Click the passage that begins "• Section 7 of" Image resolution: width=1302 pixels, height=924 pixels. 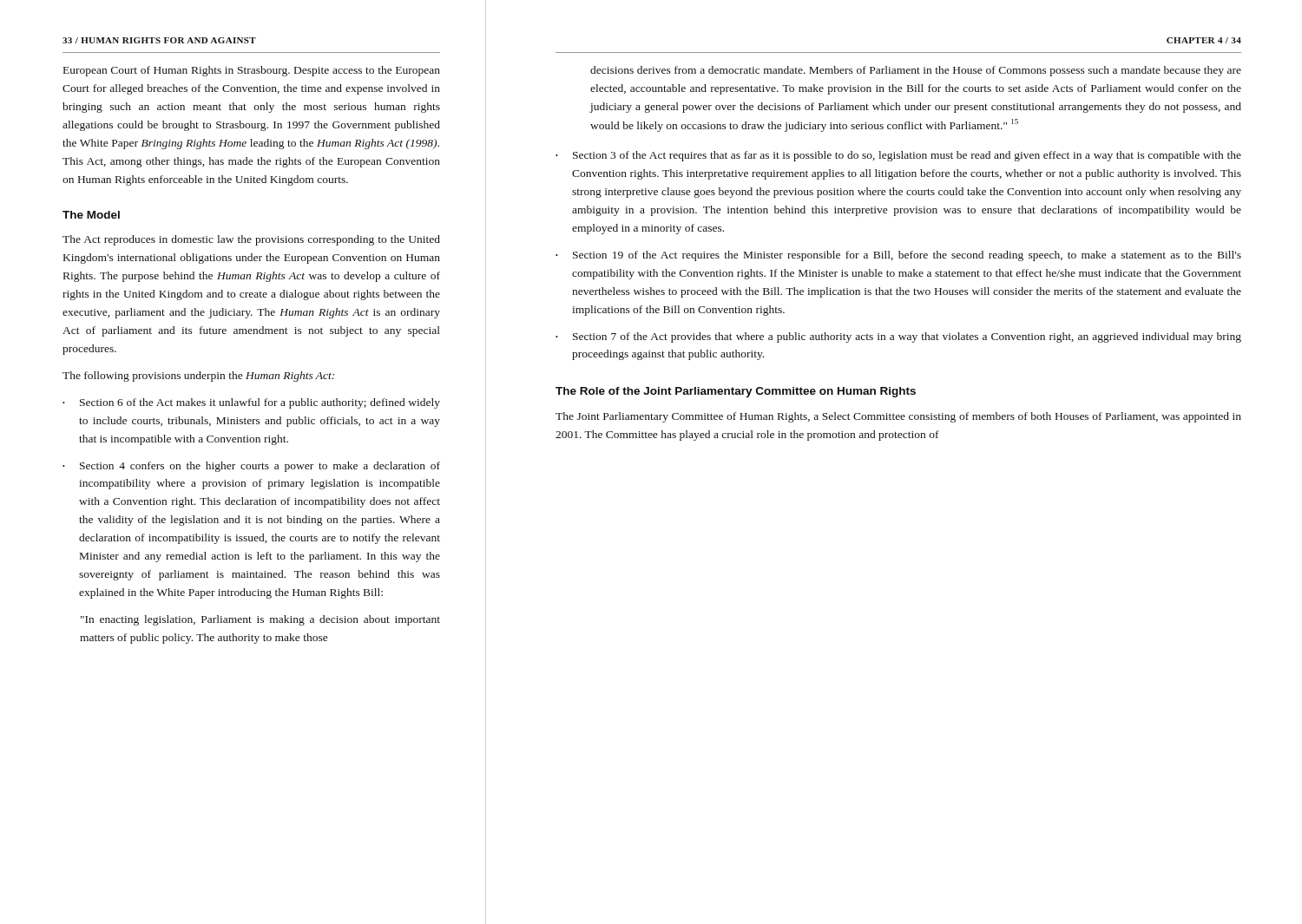(898, 346)
